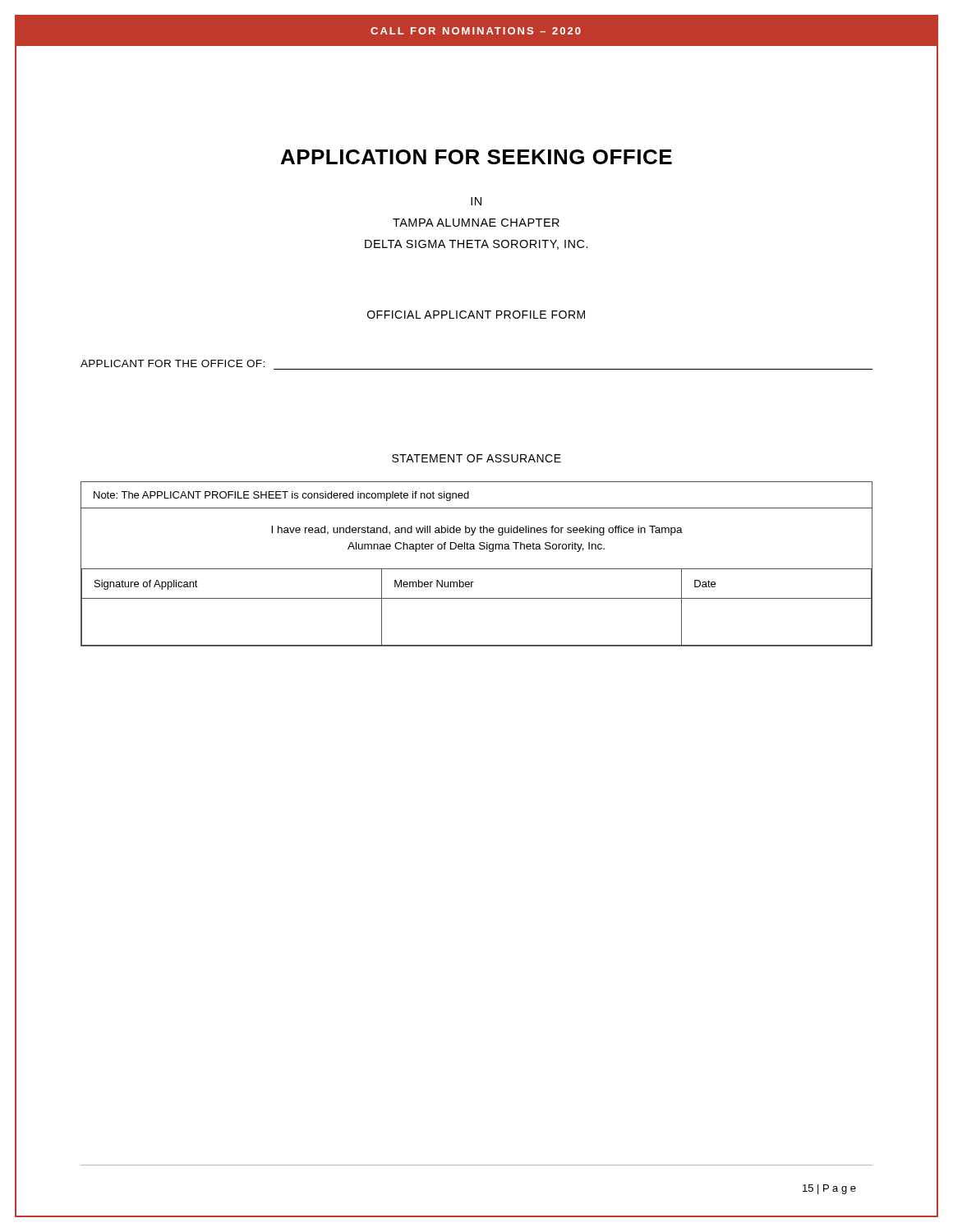Select a table

(x=476, y=564)
